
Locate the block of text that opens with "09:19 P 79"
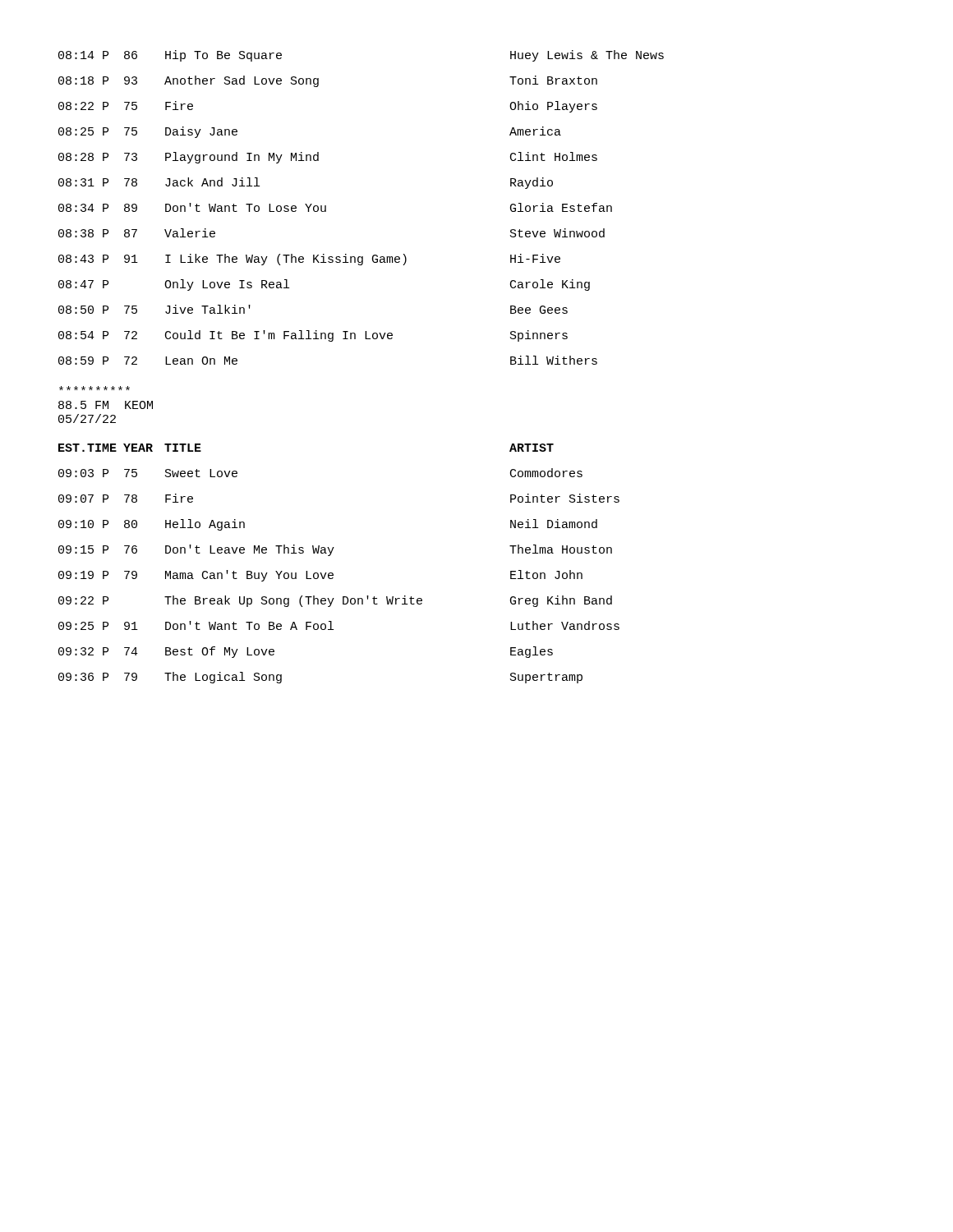[x=320, y=576]
